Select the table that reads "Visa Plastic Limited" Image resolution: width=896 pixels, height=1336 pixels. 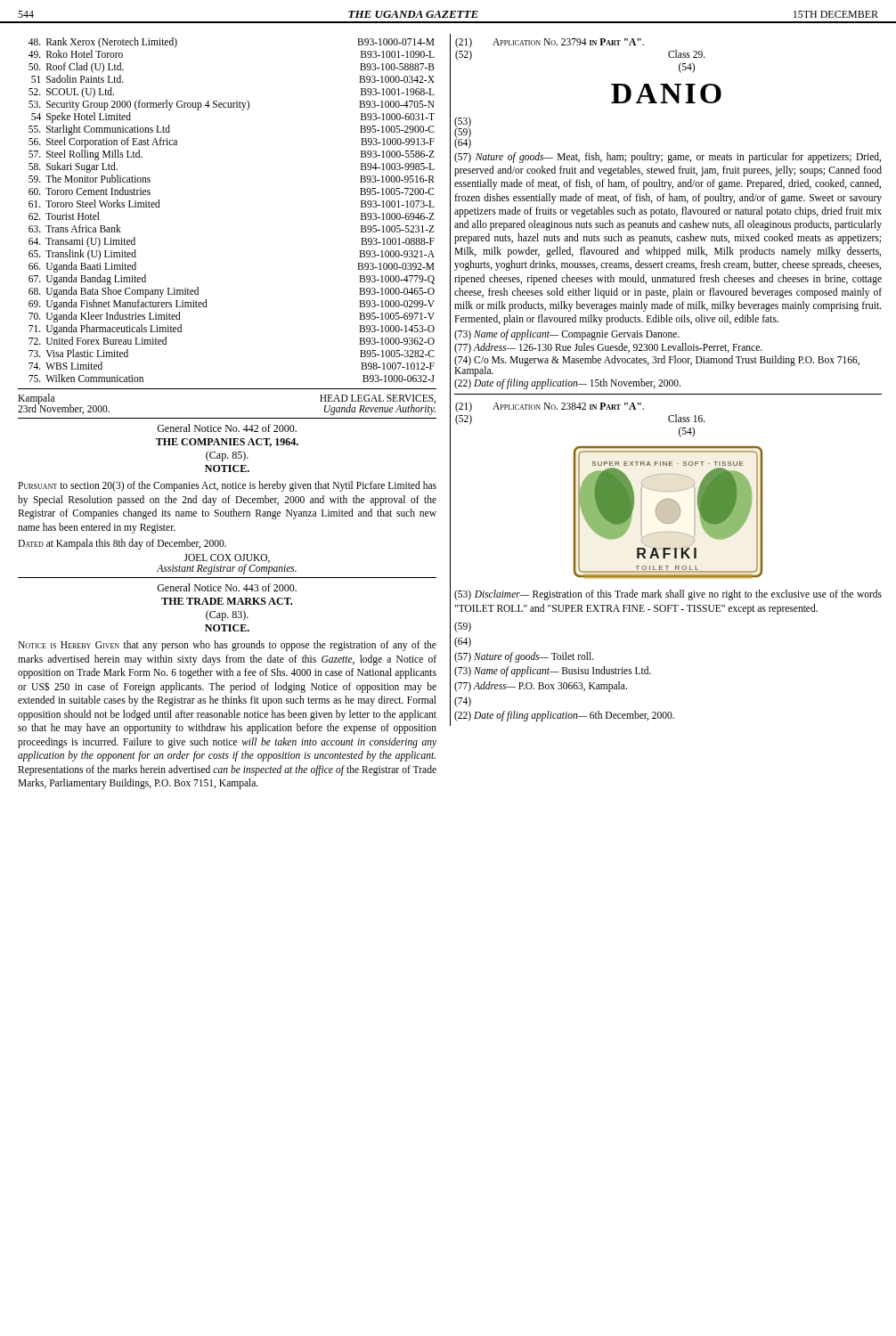(x=227, y=210)
